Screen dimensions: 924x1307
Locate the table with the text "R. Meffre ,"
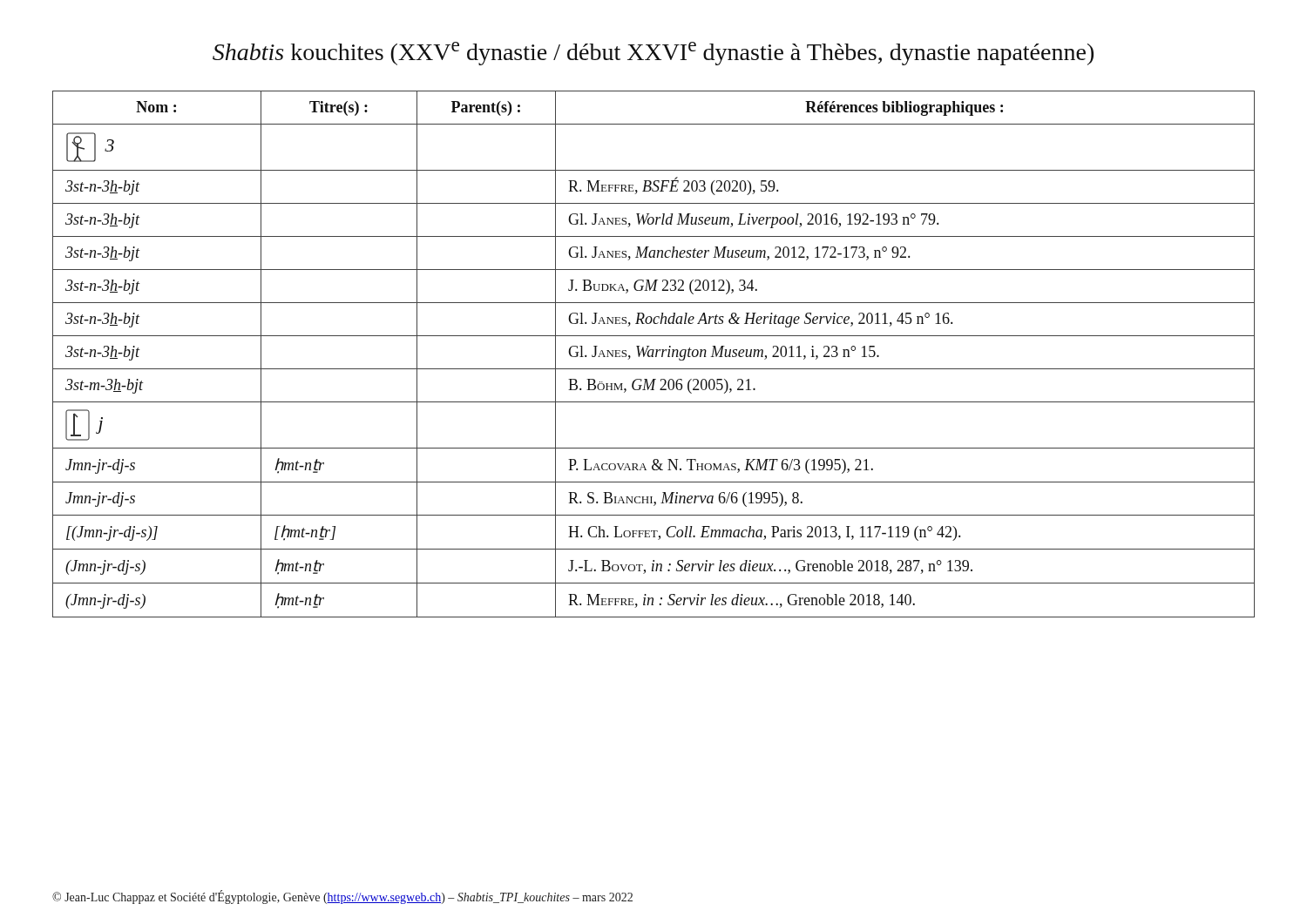[654, 354]
